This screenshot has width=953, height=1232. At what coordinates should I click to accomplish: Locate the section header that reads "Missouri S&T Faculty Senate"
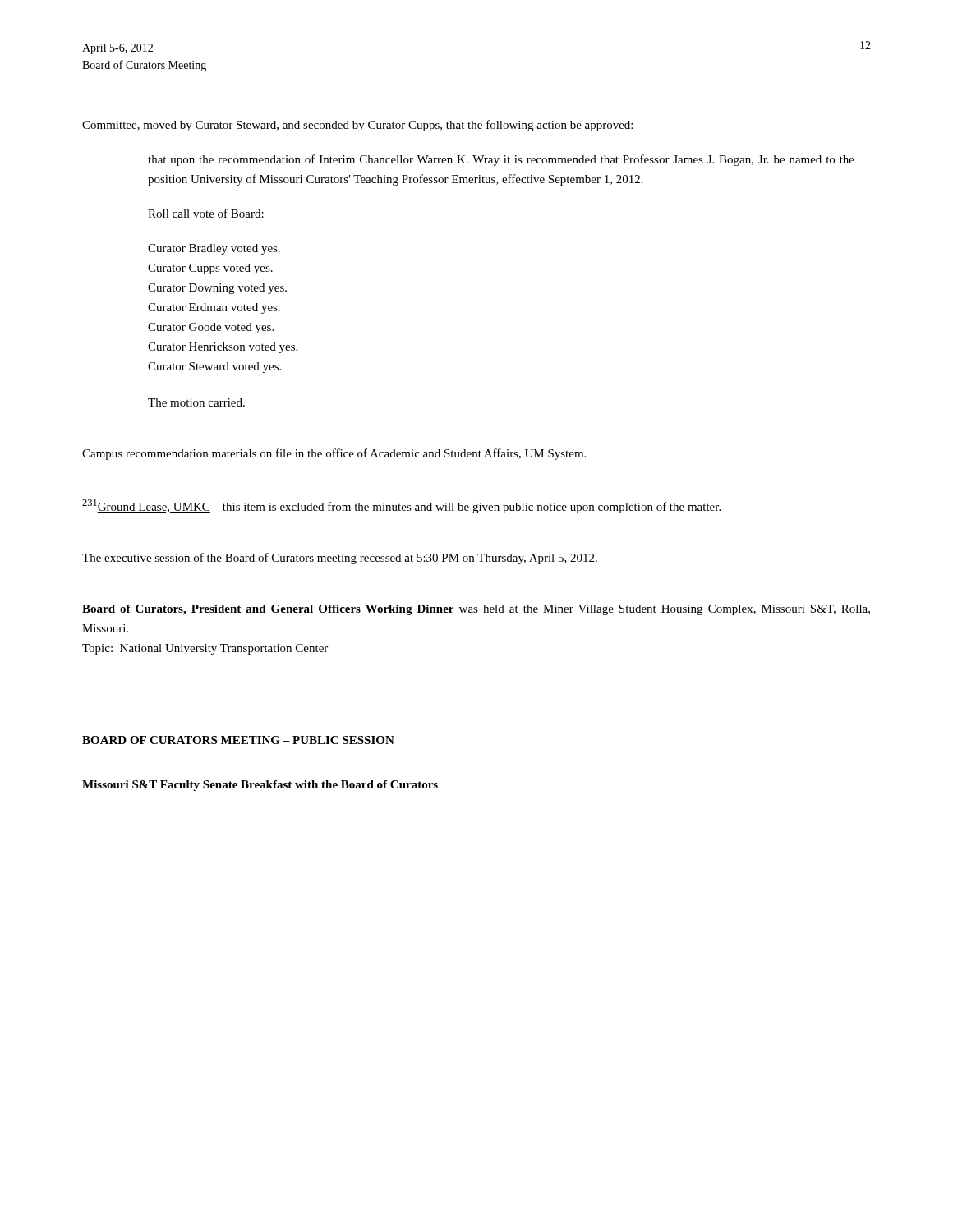click(x=260, y=784)
